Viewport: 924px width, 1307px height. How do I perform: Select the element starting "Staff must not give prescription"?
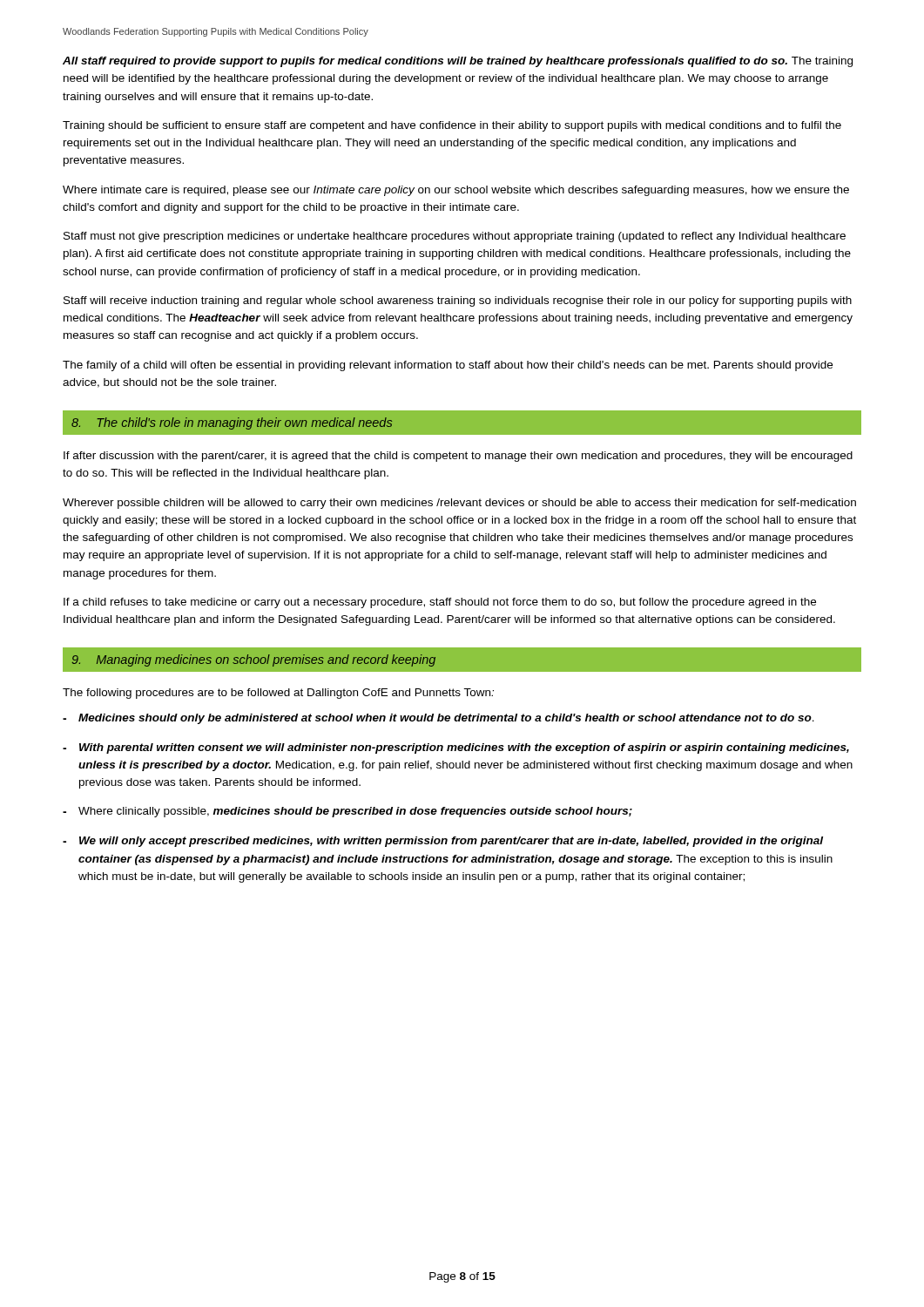point(462,254)
